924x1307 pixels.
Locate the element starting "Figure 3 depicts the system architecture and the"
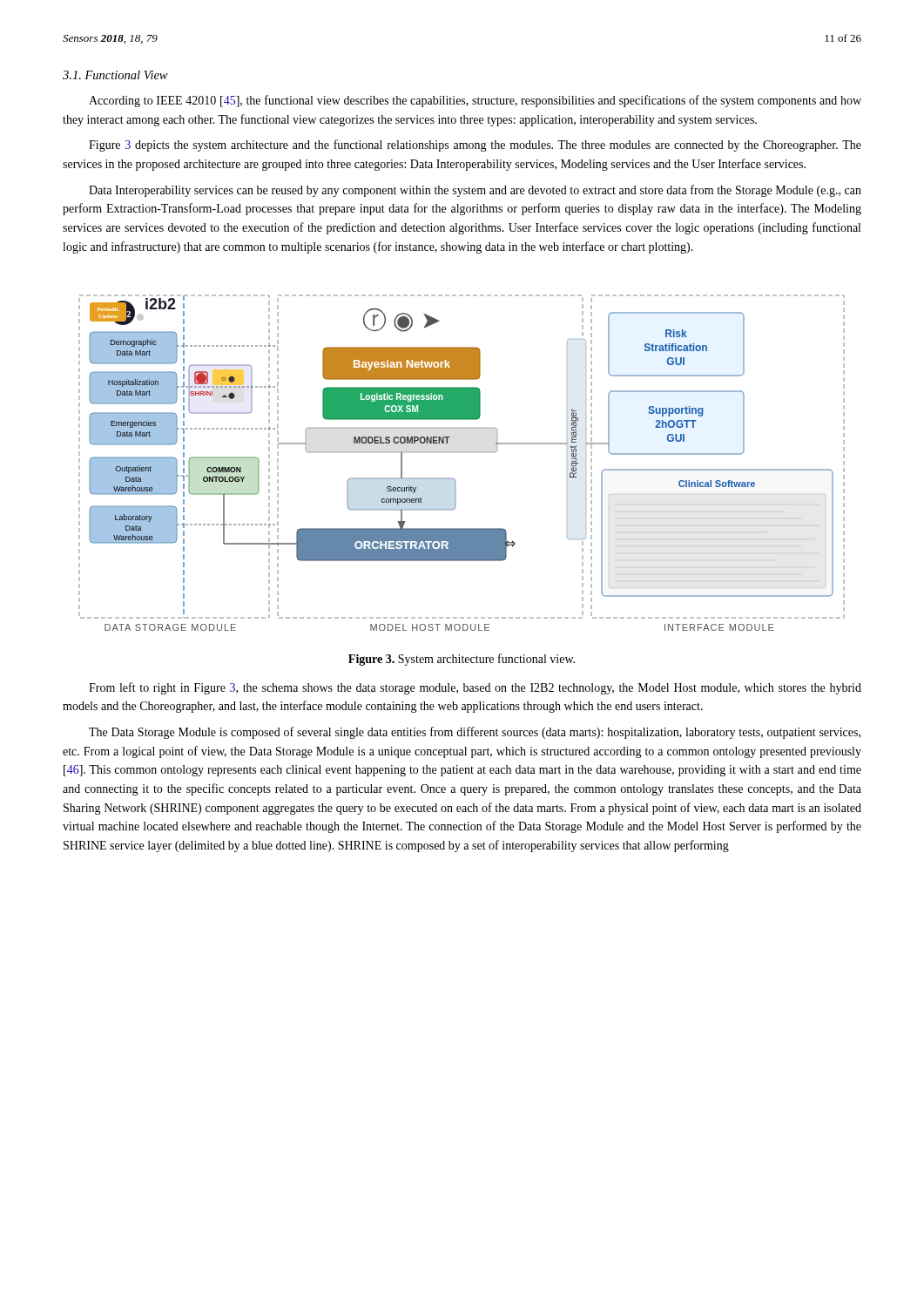462,155
